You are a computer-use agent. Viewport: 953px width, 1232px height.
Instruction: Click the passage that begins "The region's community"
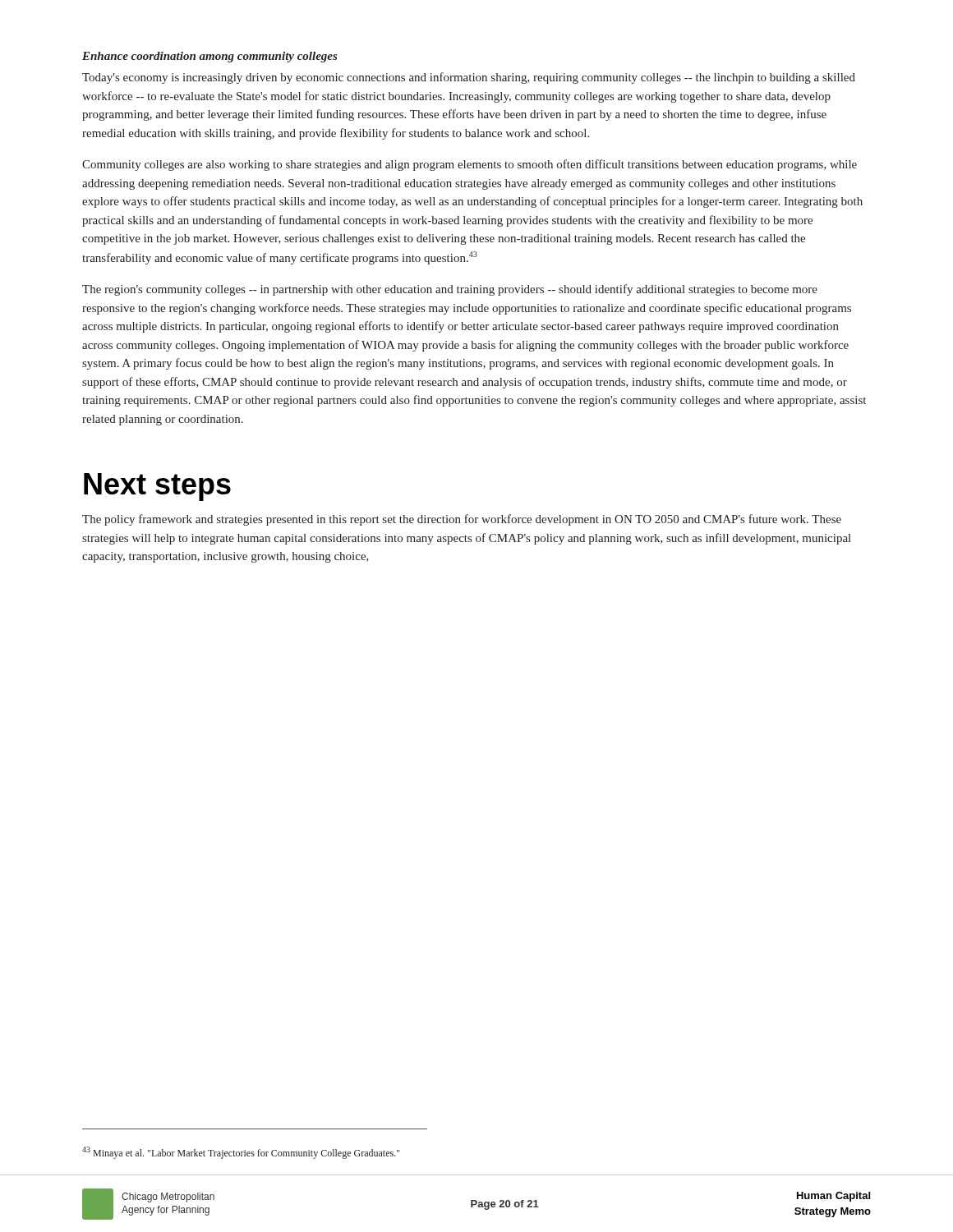point(476,354)
